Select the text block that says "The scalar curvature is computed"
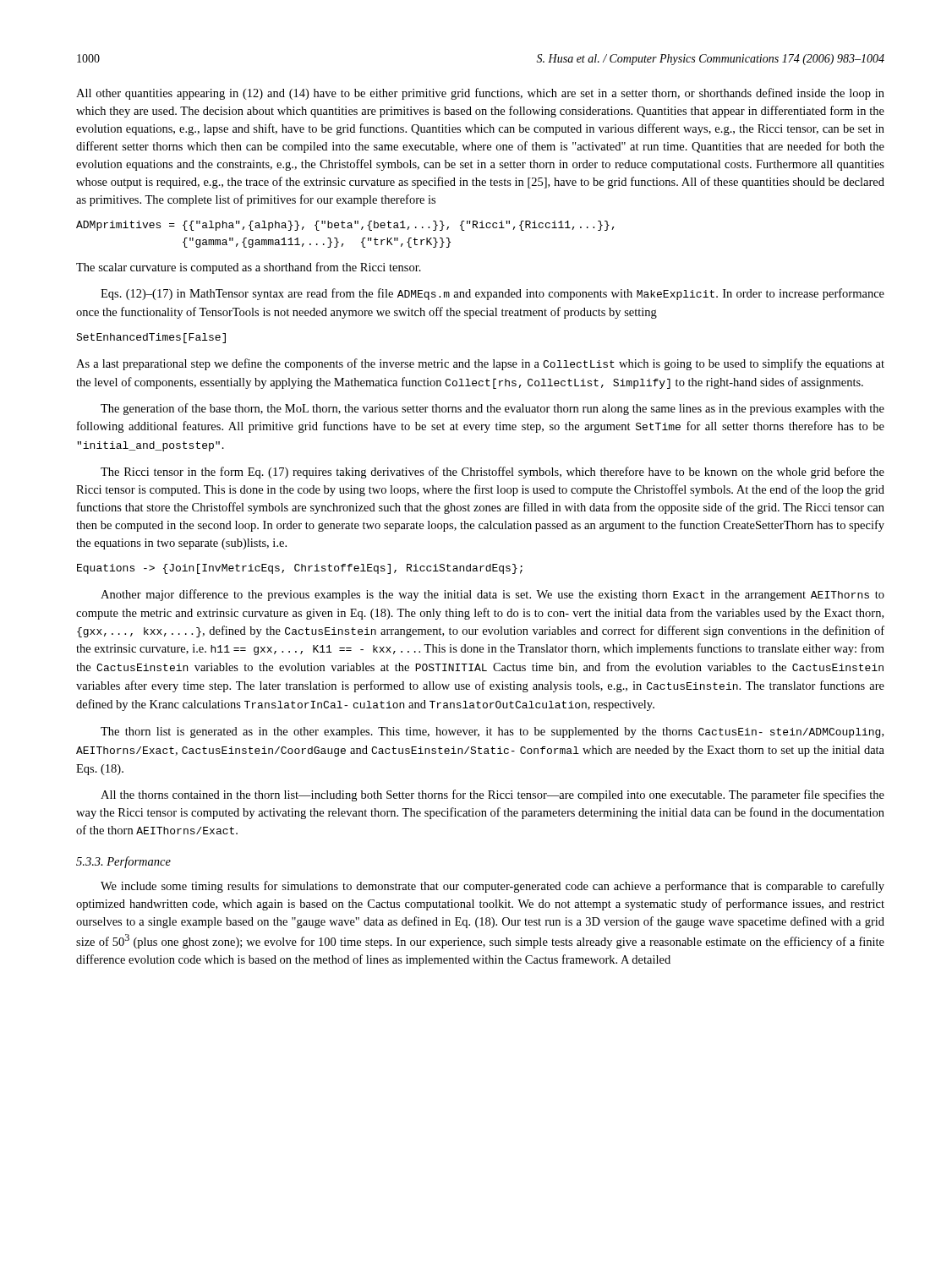This screenshot has width=952, height=1268. pyautogui.click(x=249, y=267)
